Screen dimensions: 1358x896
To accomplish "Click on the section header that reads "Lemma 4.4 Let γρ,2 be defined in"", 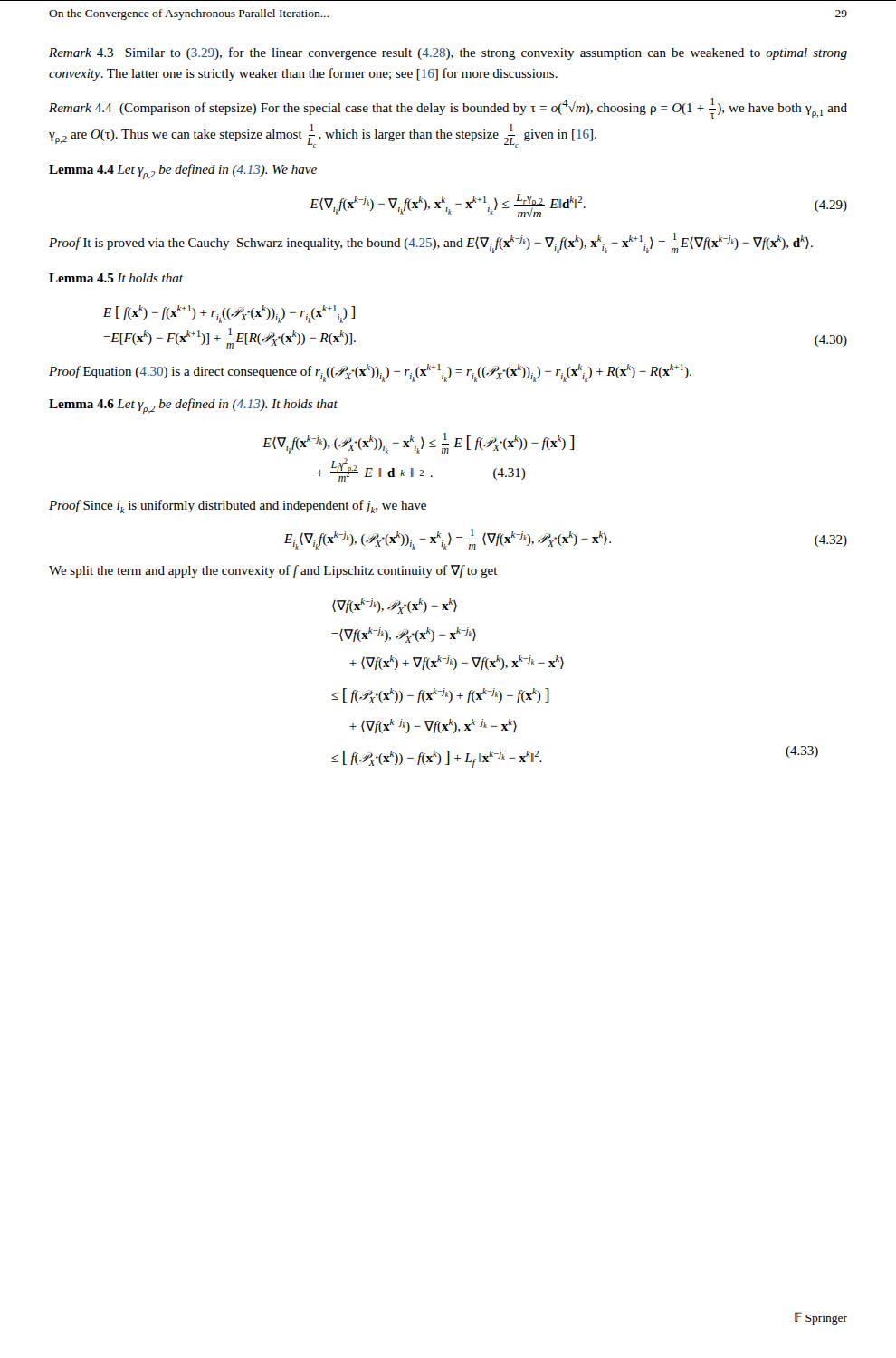I will click(x=183, y=172).
